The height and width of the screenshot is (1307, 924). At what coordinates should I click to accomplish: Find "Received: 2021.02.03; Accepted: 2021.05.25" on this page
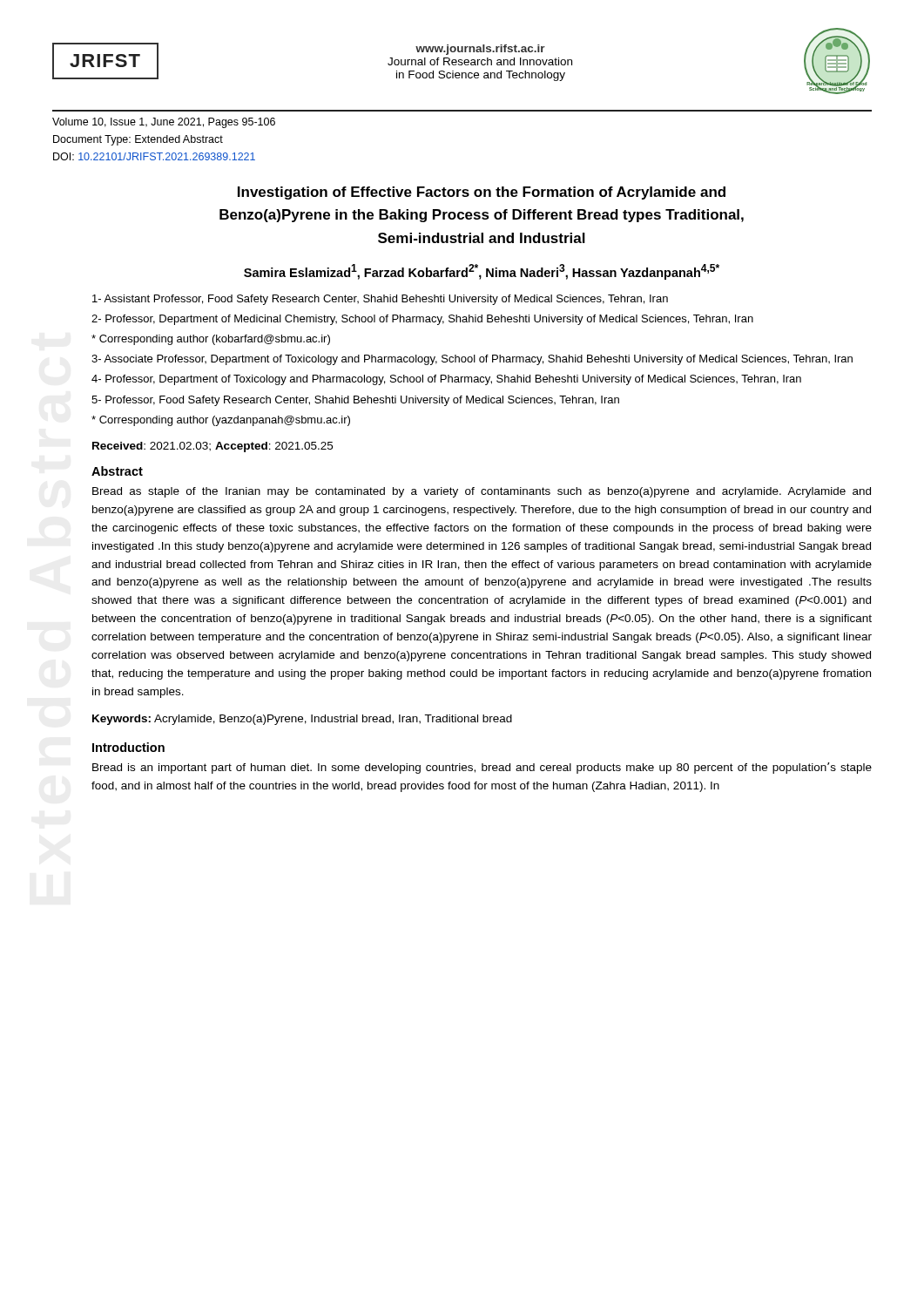(x=212, y=446)
